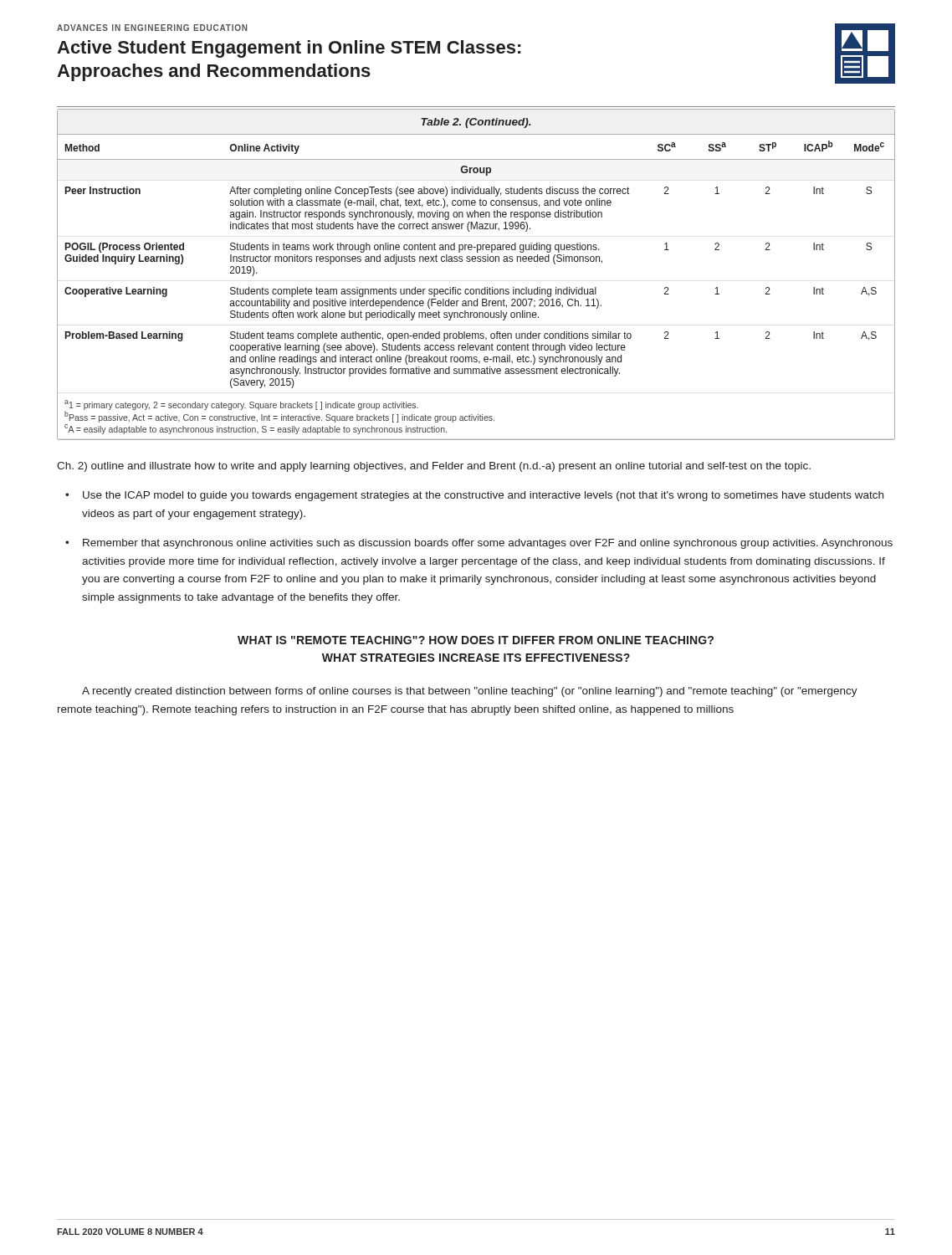Image resolution: width=952 pixels, height=1255 pixels.
Task: Find the block on this page that starts "A recently created distinction between"
Action: (x=457, y=700)
